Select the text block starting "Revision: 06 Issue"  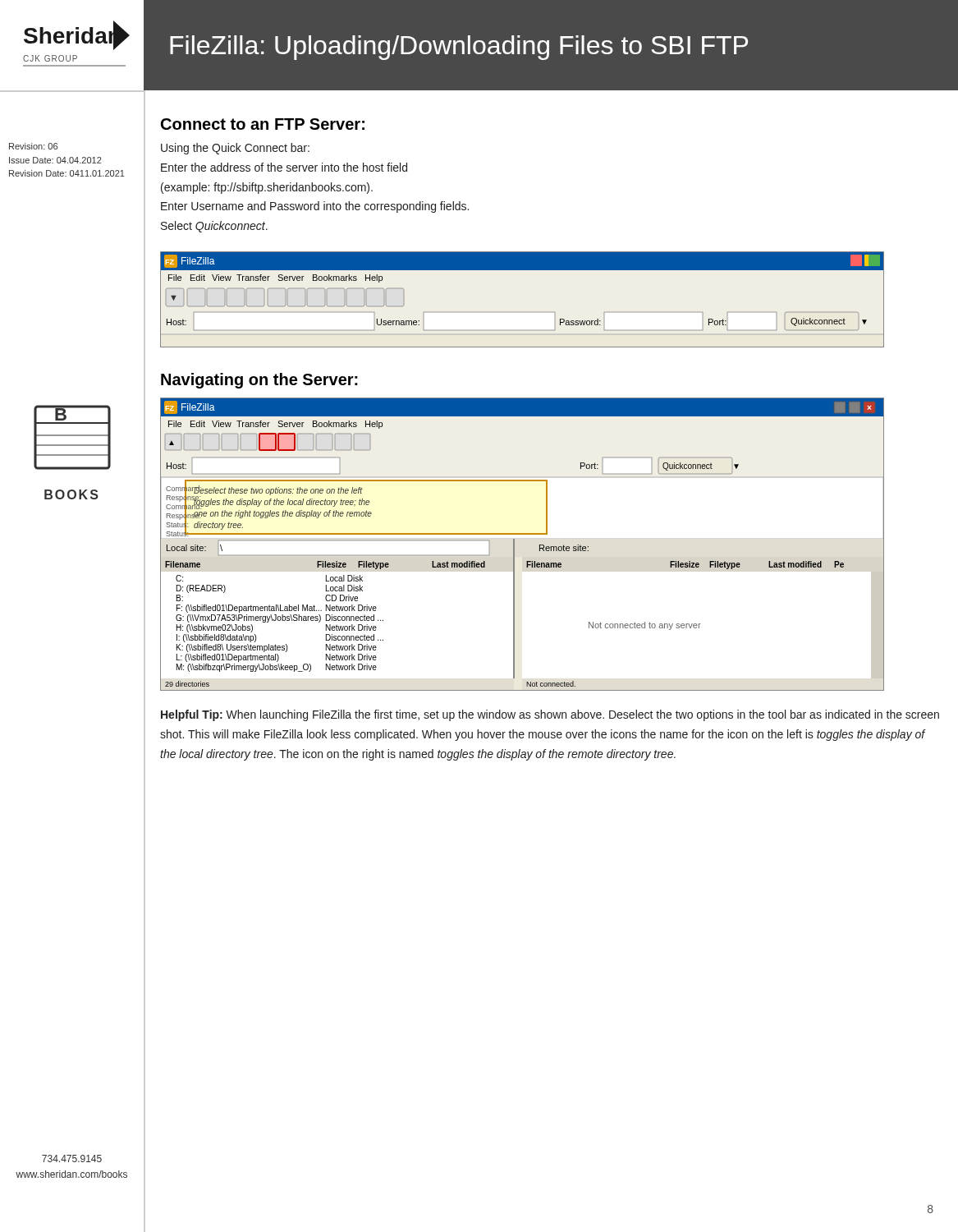point(66,160)
